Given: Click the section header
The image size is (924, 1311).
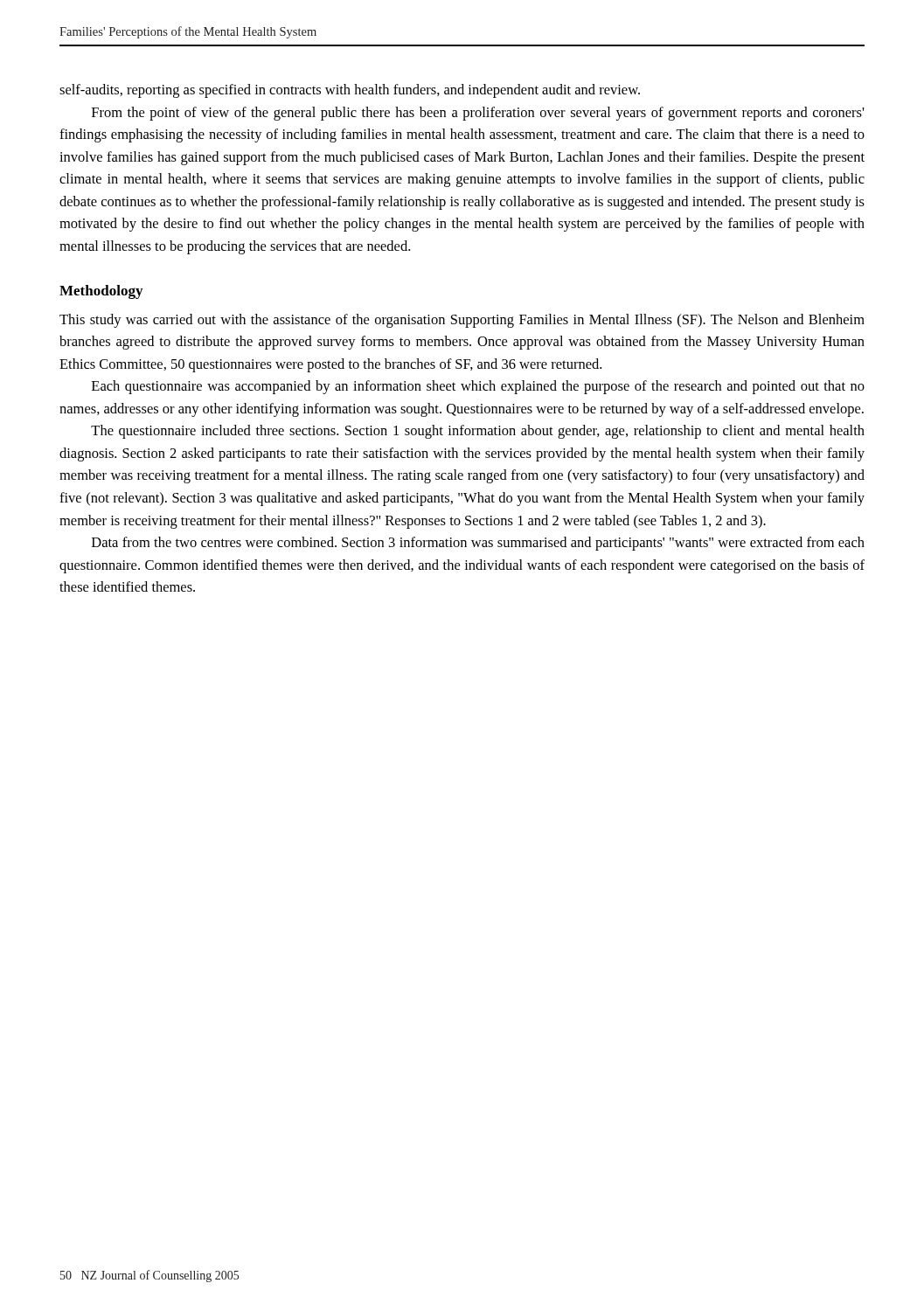Looking at the screenshot, I should coord(101,290).
